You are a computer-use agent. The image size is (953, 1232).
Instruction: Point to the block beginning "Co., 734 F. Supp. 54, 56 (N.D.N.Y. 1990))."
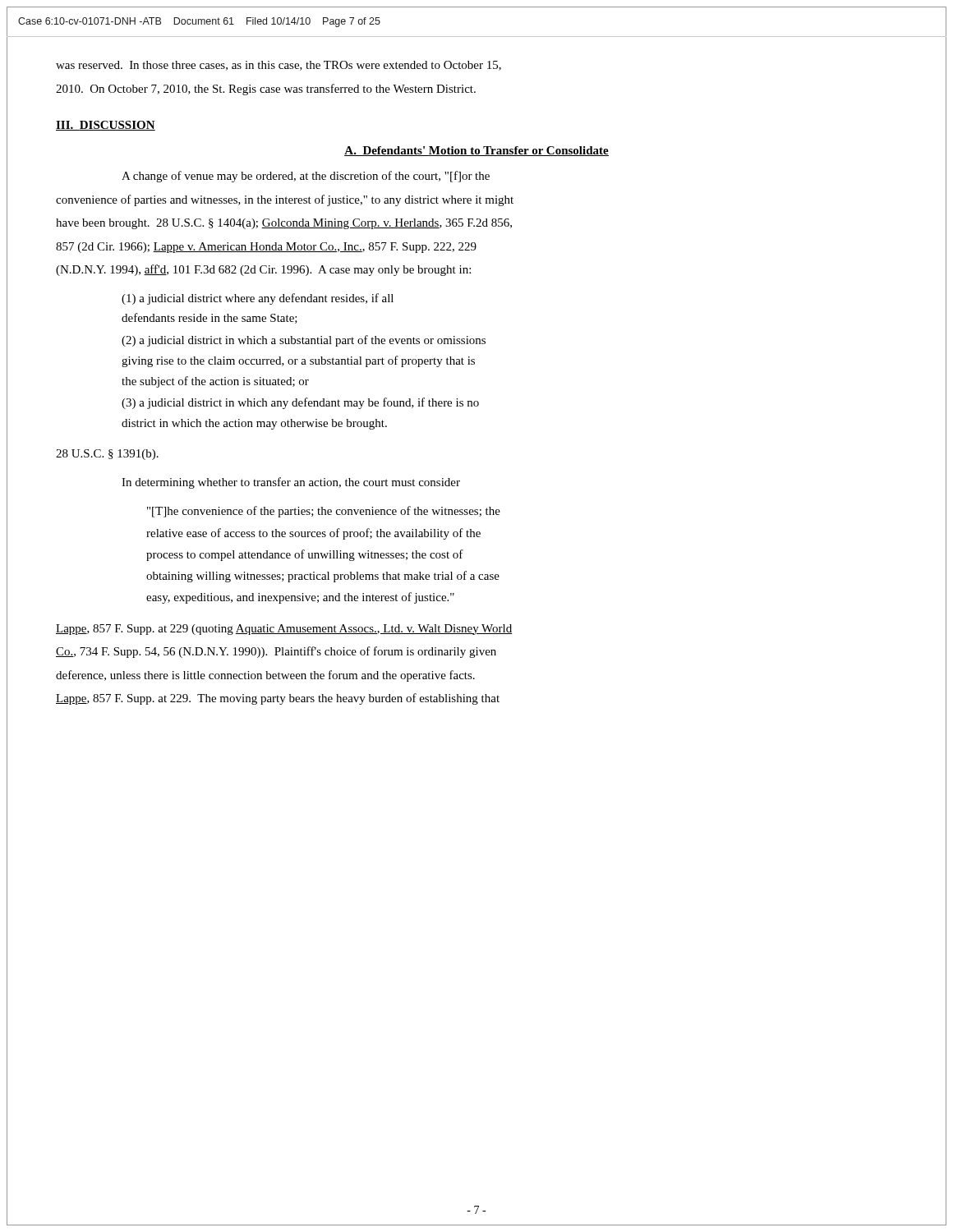(x=276, y=651)
